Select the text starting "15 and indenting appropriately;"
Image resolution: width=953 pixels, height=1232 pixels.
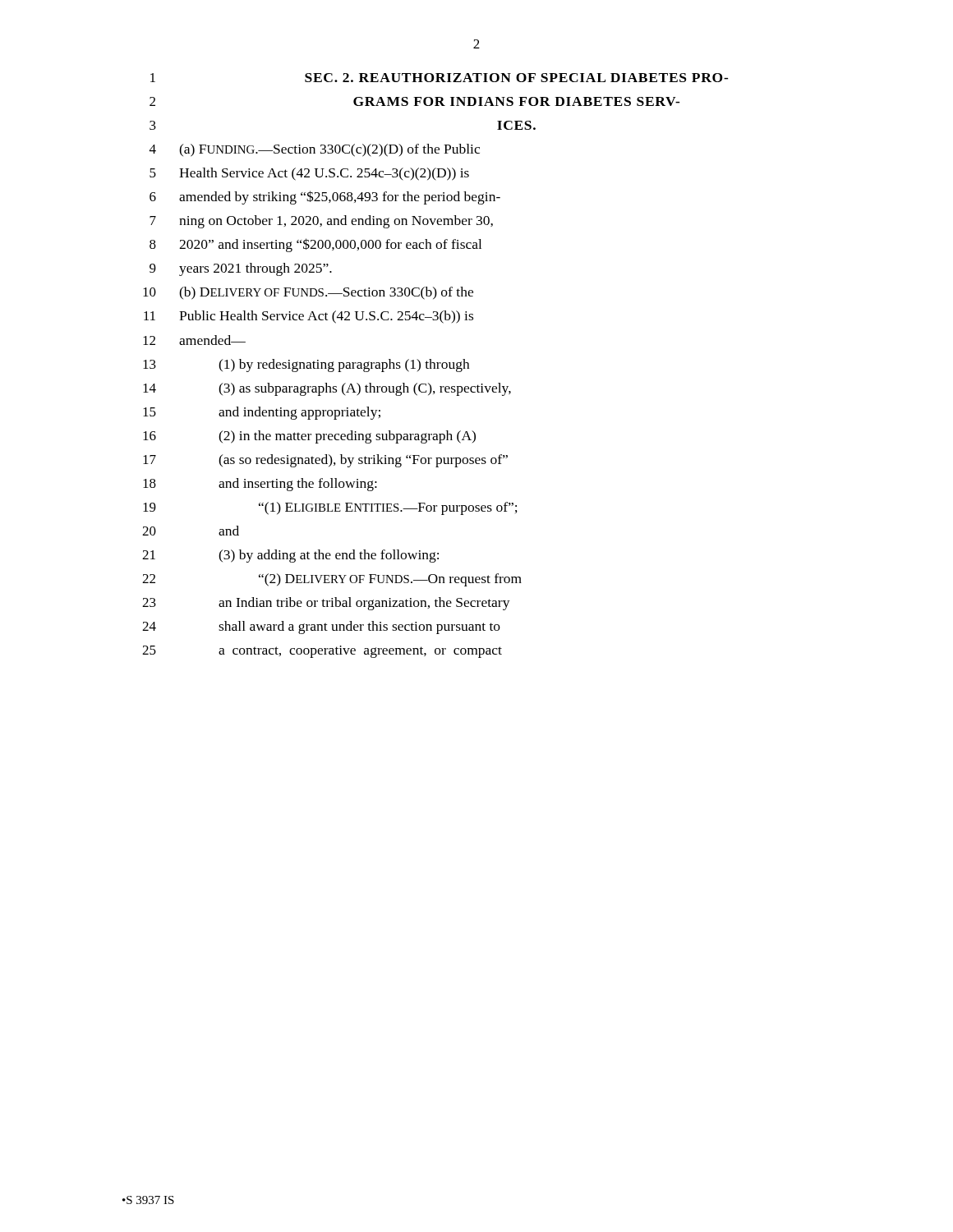262,413
